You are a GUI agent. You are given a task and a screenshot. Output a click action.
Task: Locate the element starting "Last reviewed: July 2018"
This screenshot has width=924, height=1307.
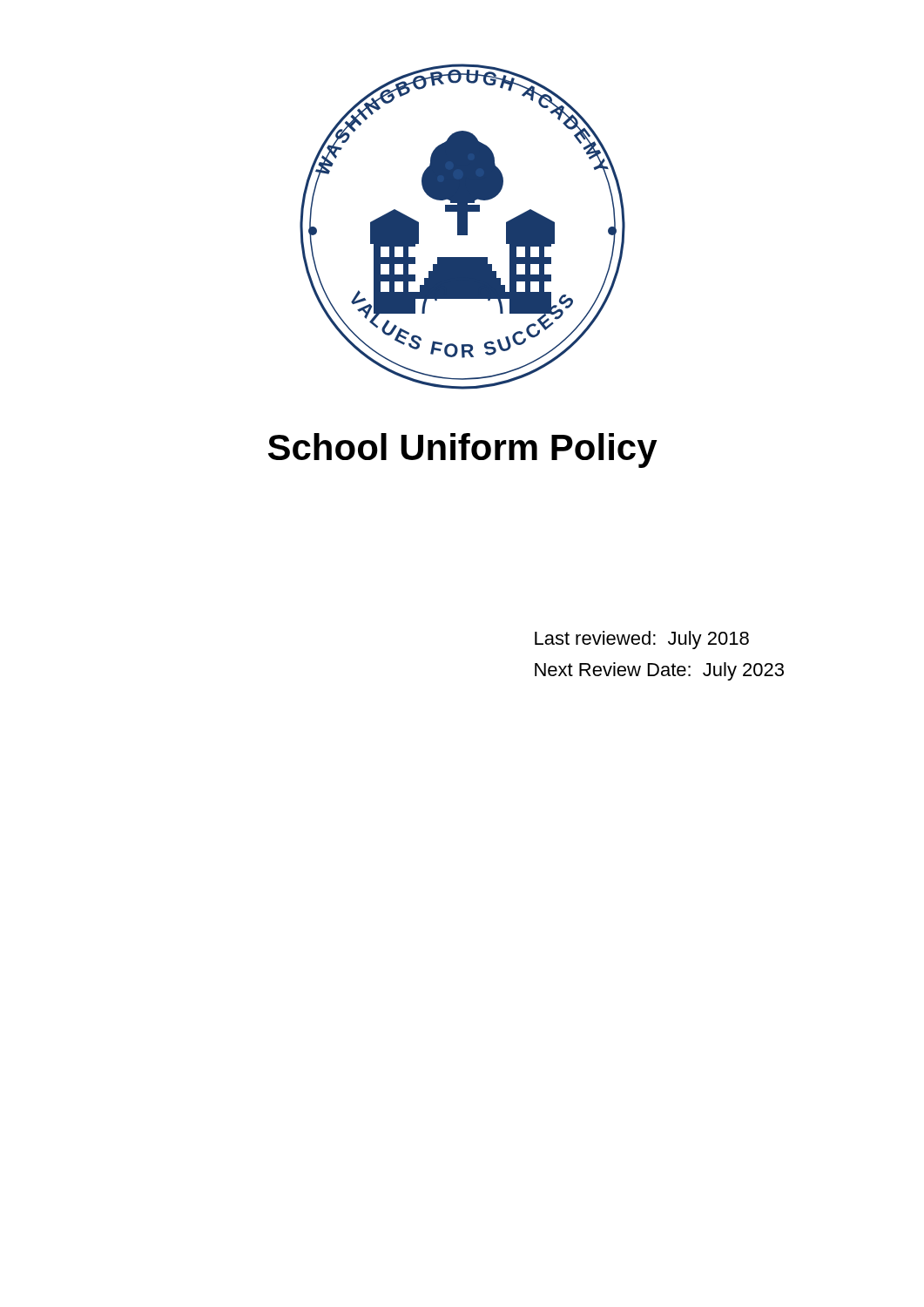(x=641, y=638)
